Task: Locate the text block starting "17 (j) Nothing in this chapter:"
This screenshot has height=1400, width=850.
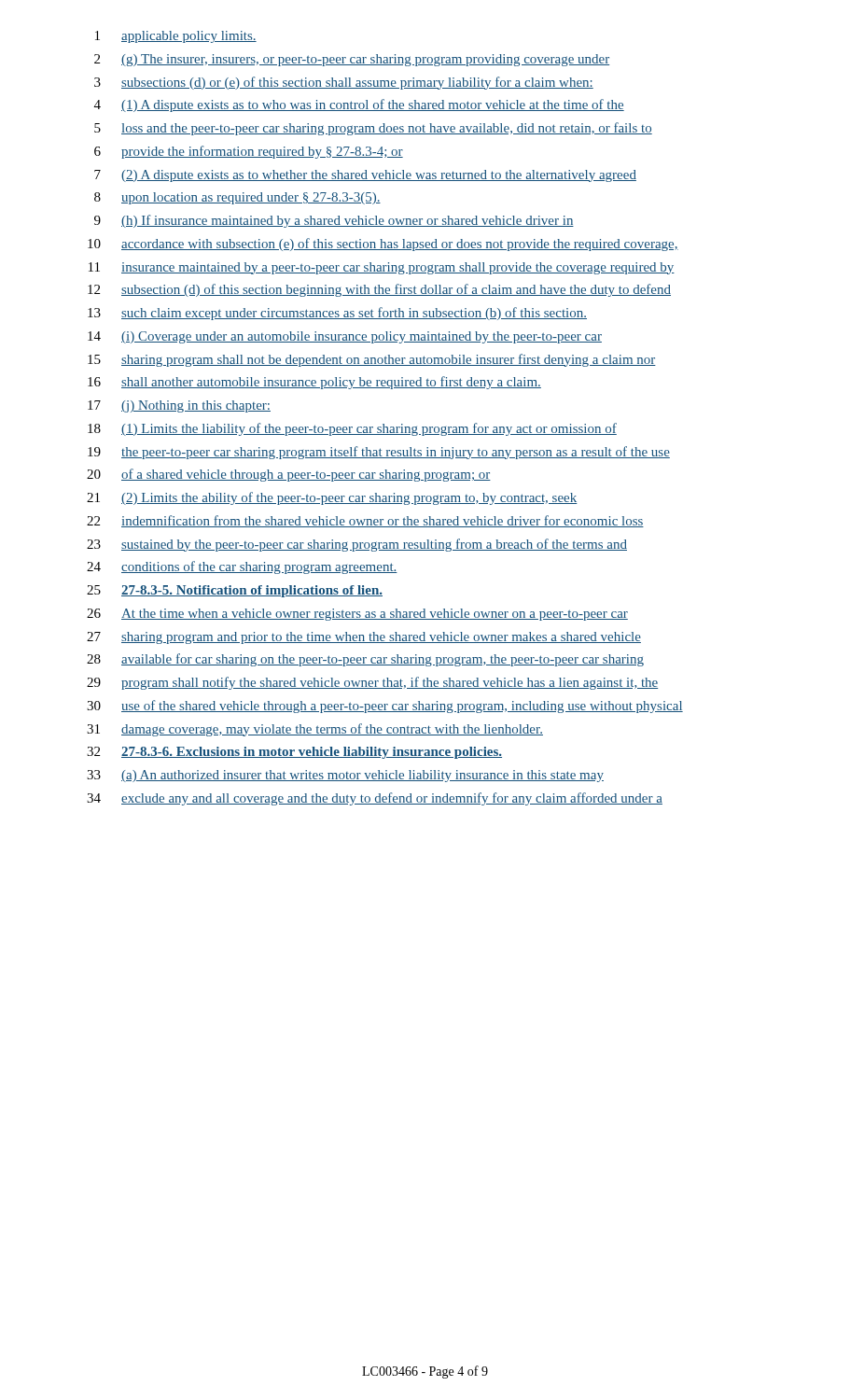Action: 179,406
